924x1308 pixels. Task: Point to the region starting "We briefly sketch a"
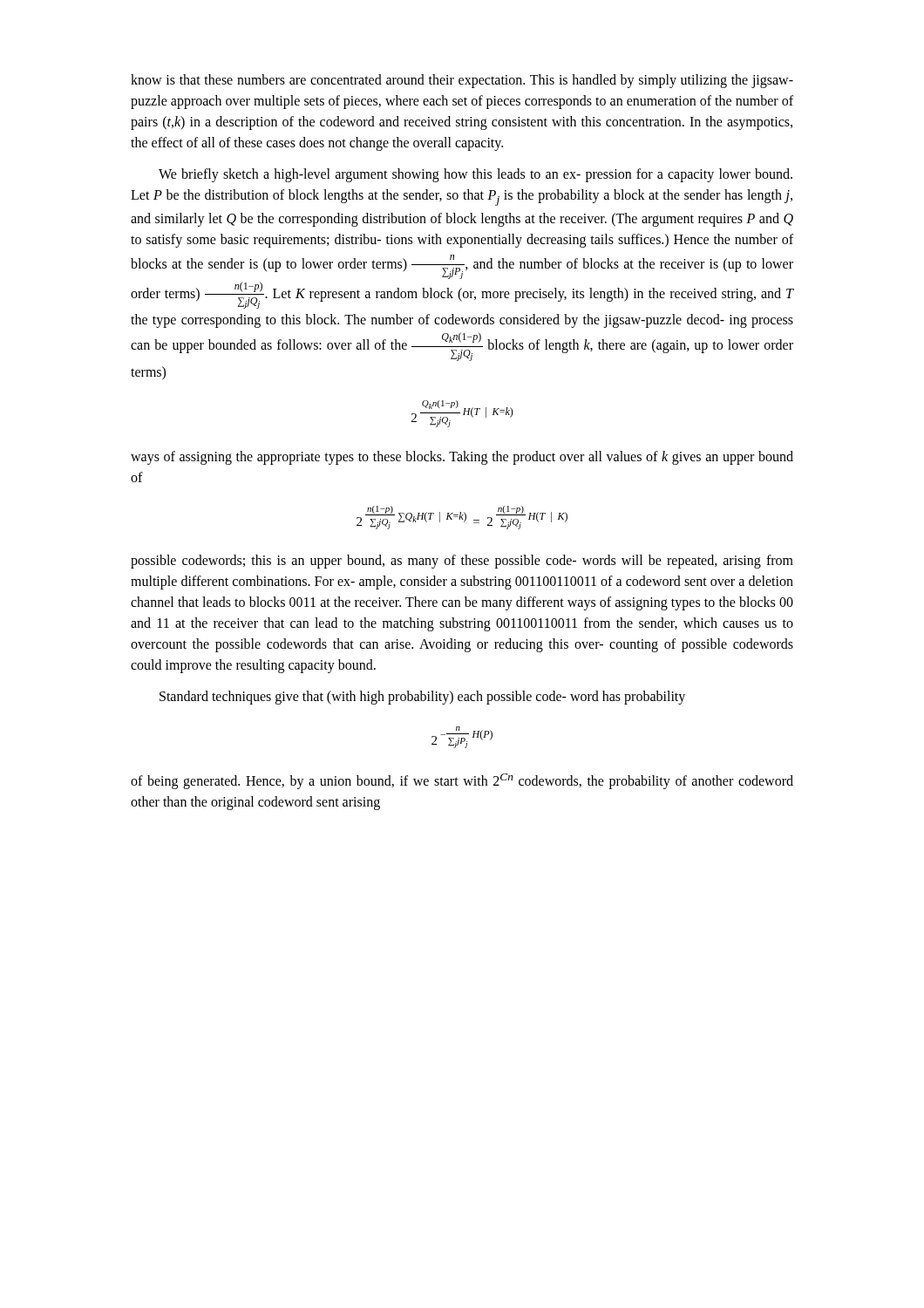pos(462,273)
